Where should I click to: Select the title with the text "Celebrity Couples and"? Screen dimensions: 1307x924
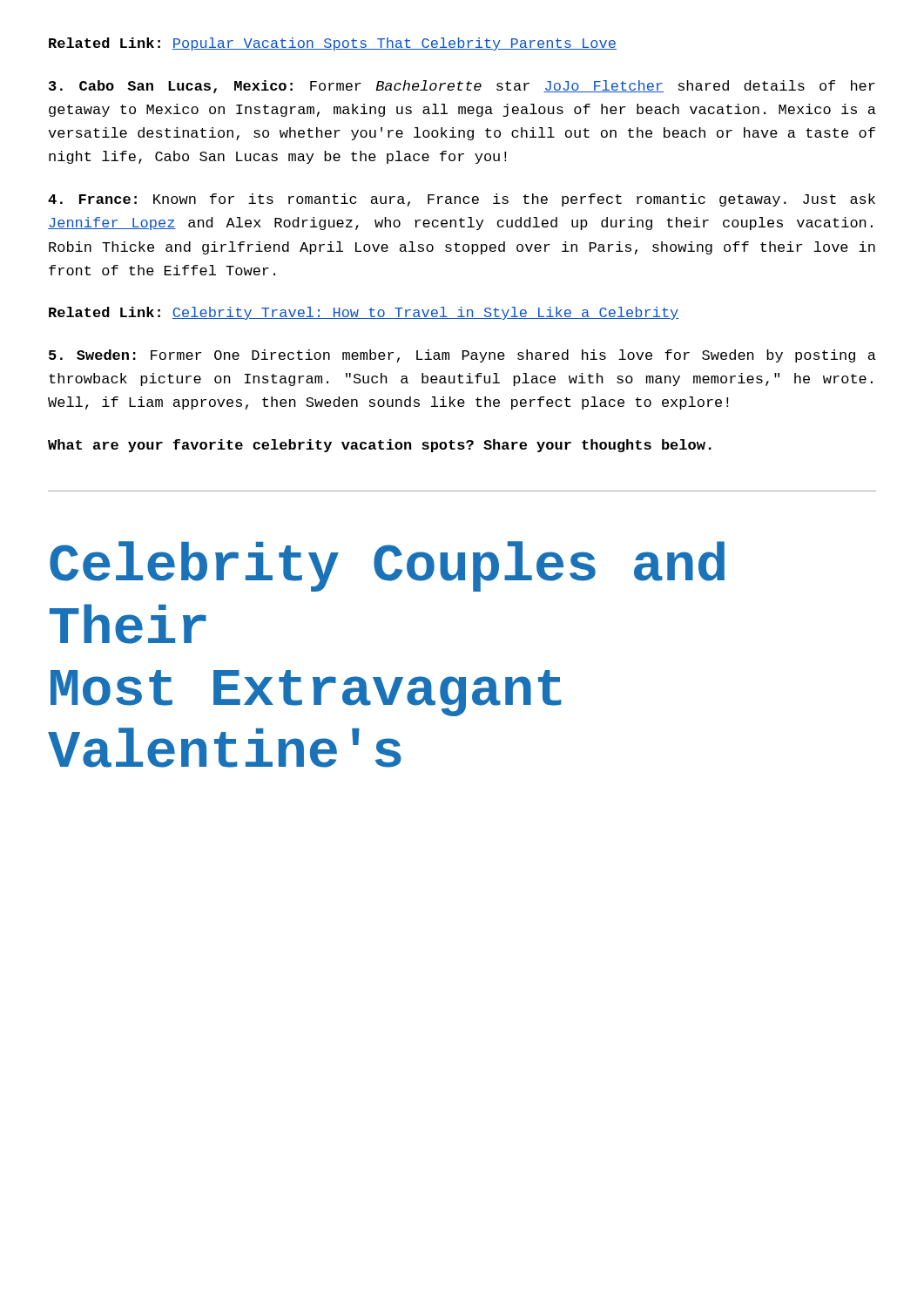462,659
